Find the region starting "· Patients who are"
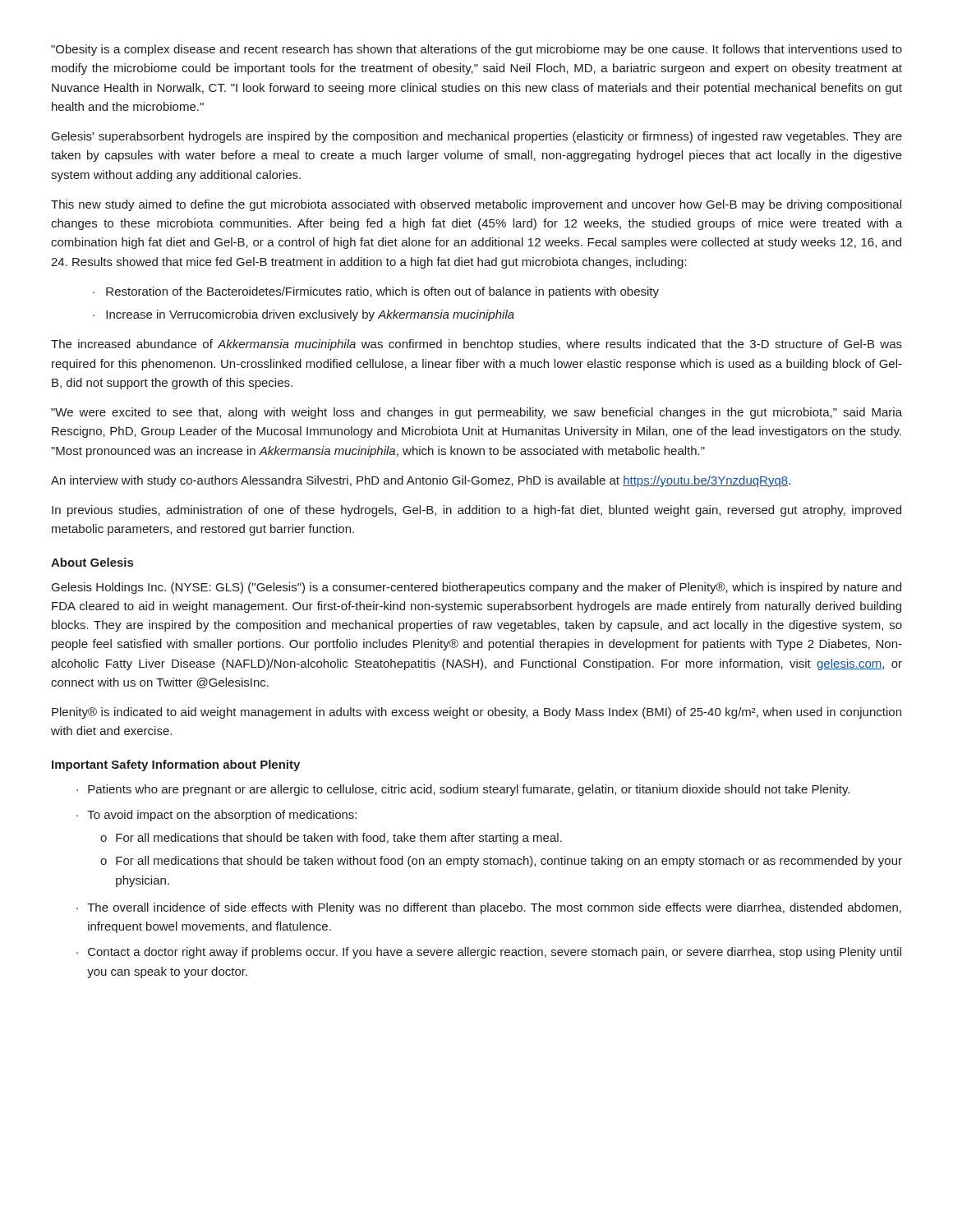 click(463, 789)
